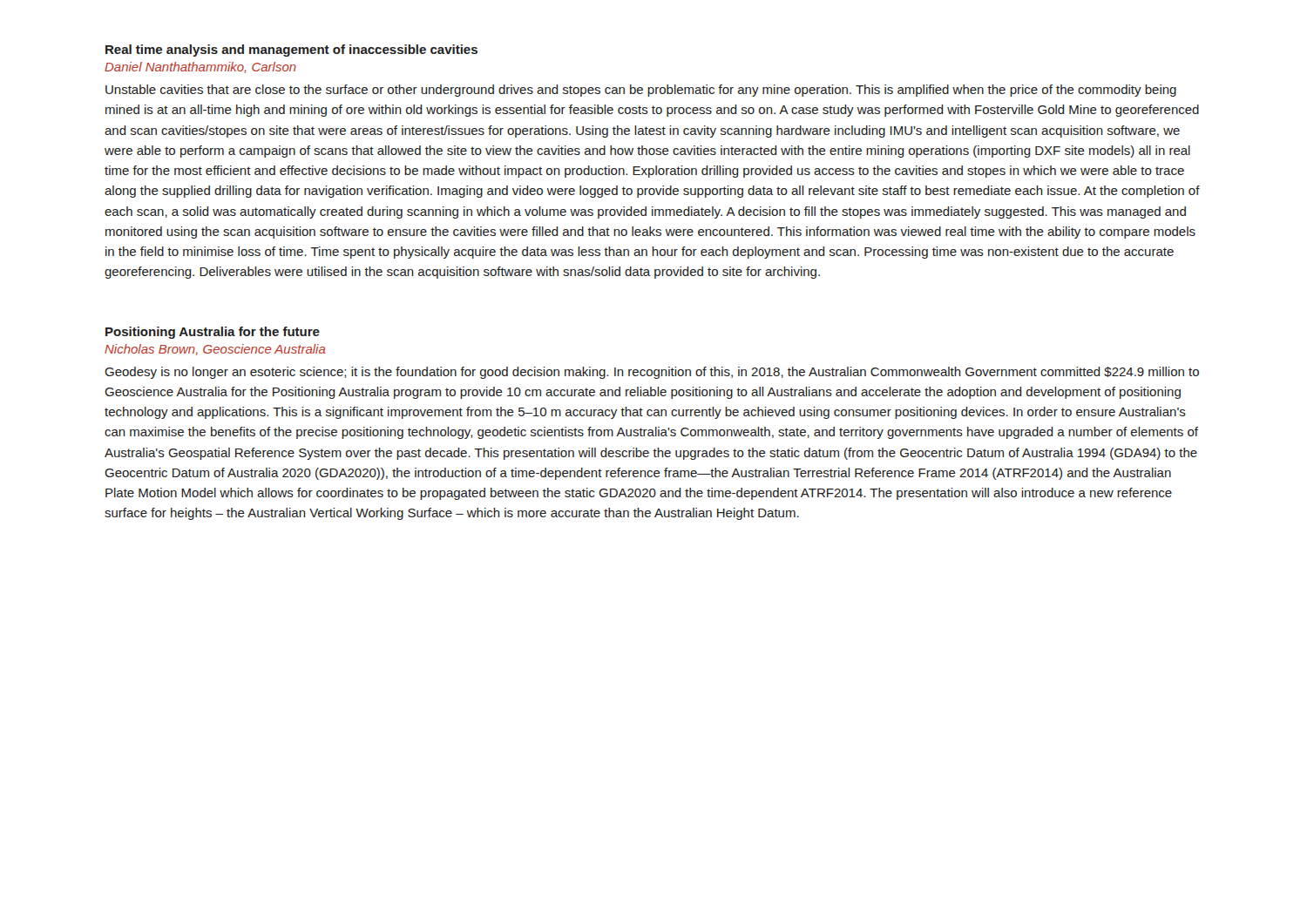
Task: Locate the text block with the text "Unstable cavities that"
Action: click(x=652, y=180)
